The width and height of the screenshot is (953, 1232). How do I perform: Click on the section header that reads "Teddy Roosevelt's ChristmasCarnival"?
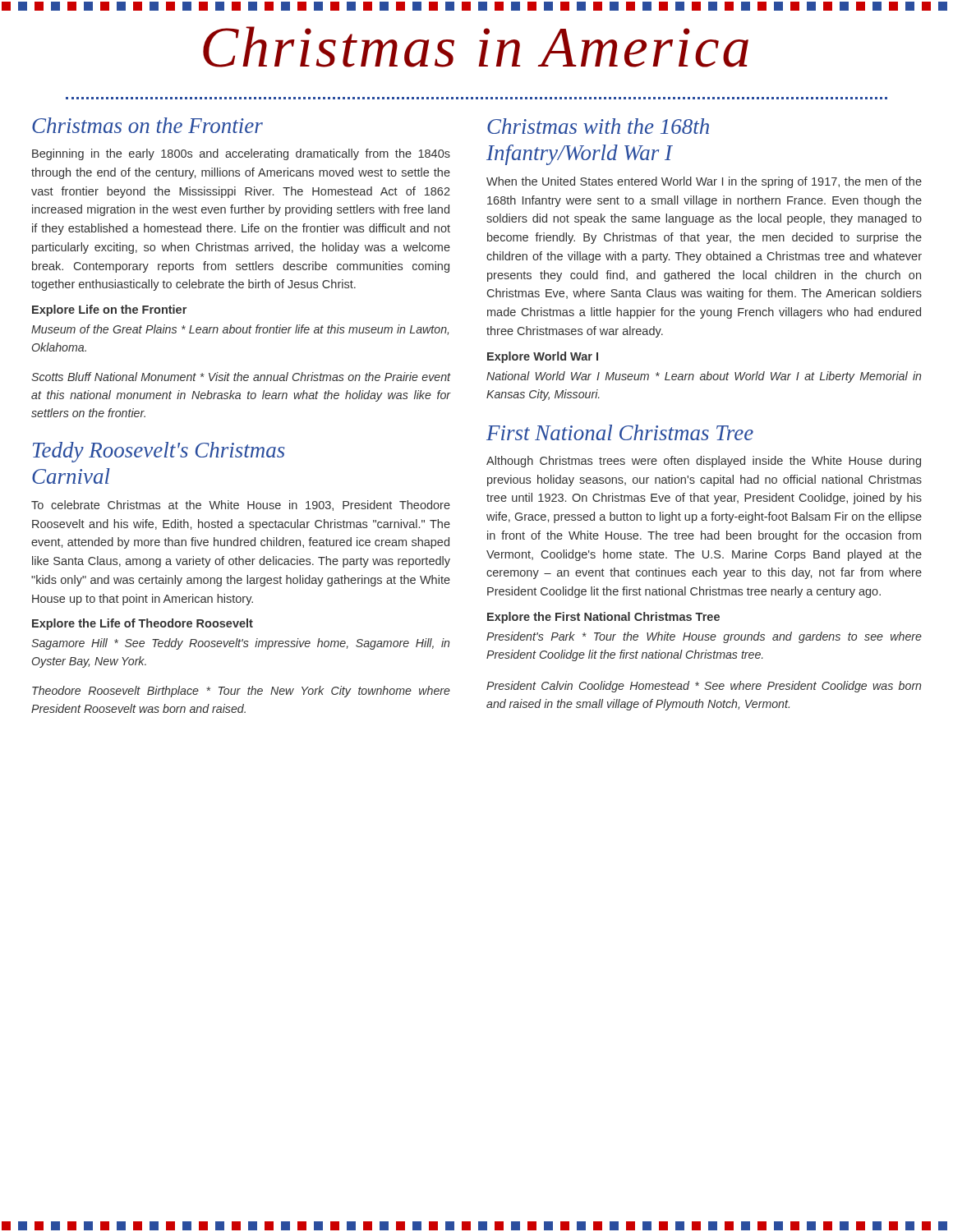(241, 464)
